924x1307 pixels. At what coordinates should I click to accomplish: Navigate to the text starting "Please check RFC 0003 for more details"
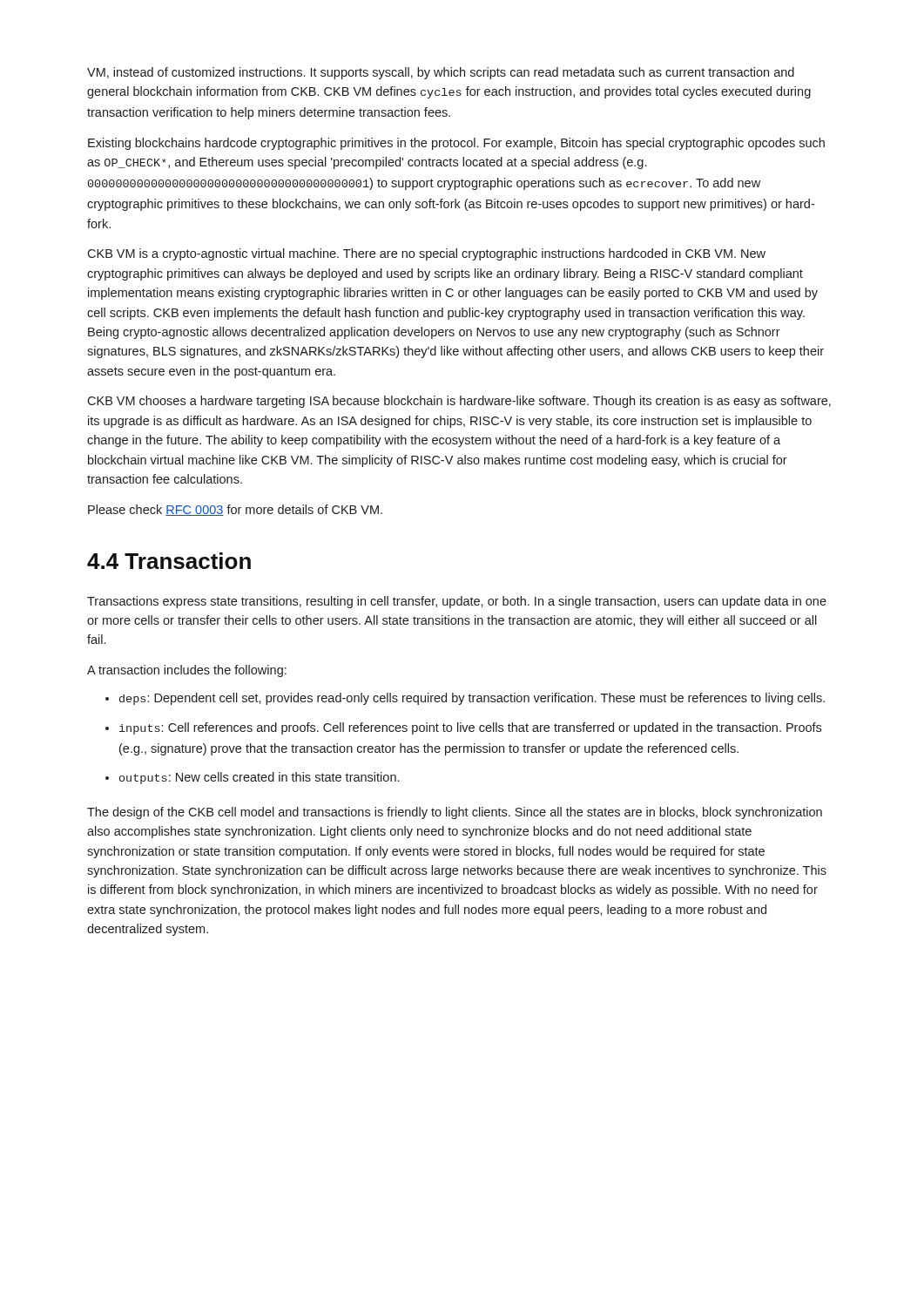pos(235,510)
